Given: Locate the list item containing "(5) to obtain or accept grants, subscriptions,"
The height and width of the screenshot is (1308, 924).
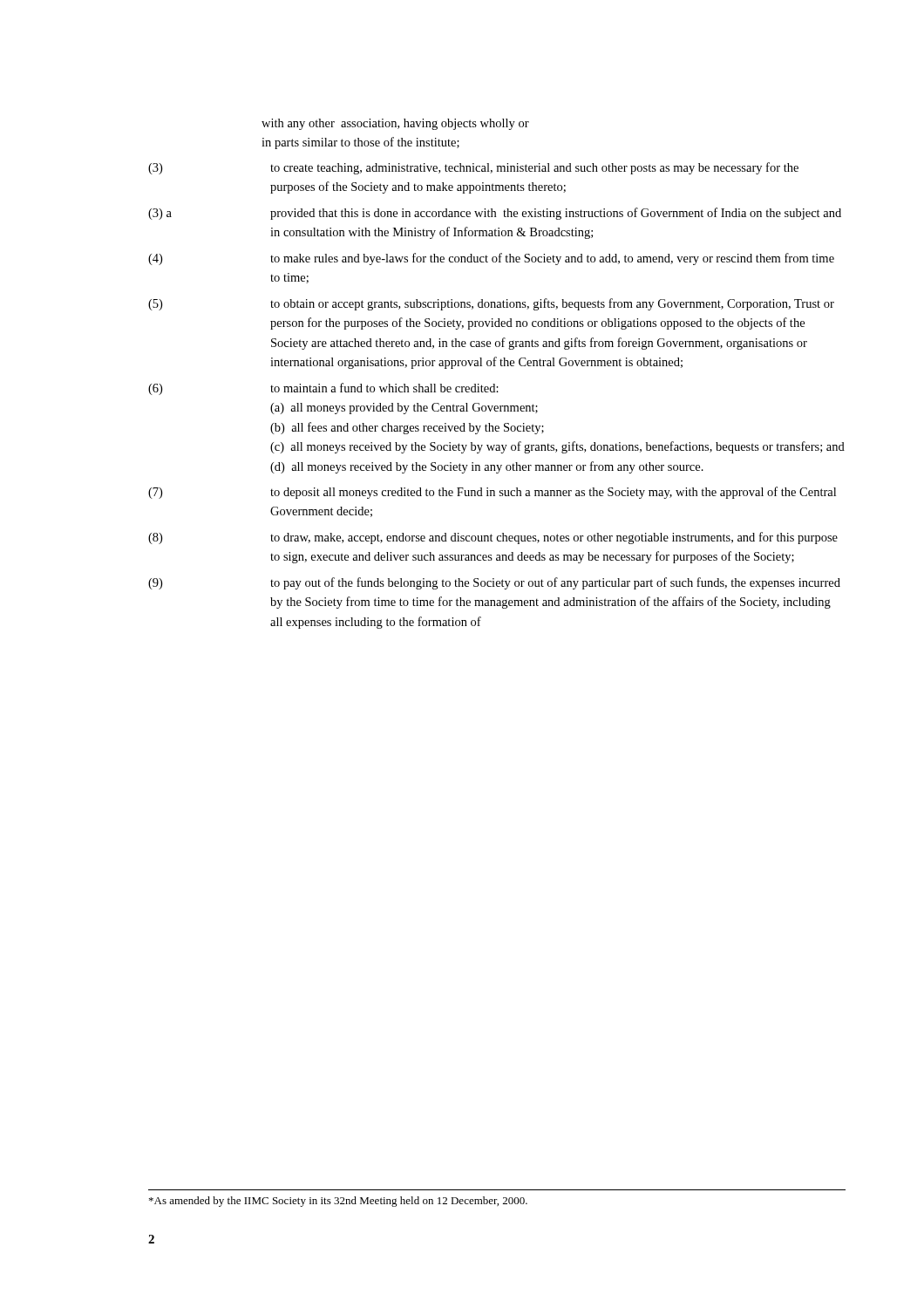Looking at the screenshot, I should pyautogui.click(x=497, y=333).
